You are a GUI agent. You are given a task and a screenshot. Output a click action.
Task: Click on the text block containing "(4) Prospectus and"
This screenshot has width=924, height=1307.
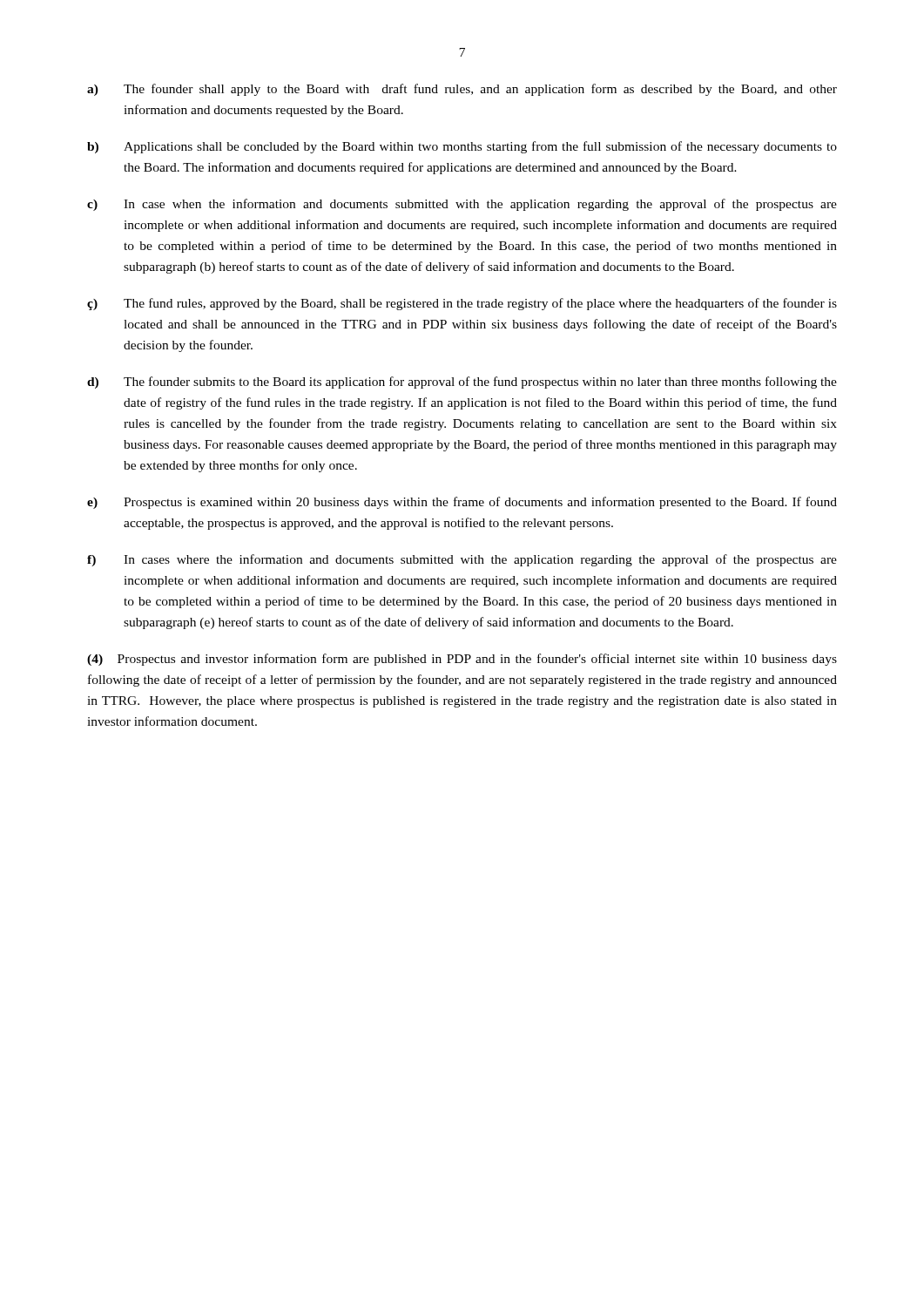[462, 690]
